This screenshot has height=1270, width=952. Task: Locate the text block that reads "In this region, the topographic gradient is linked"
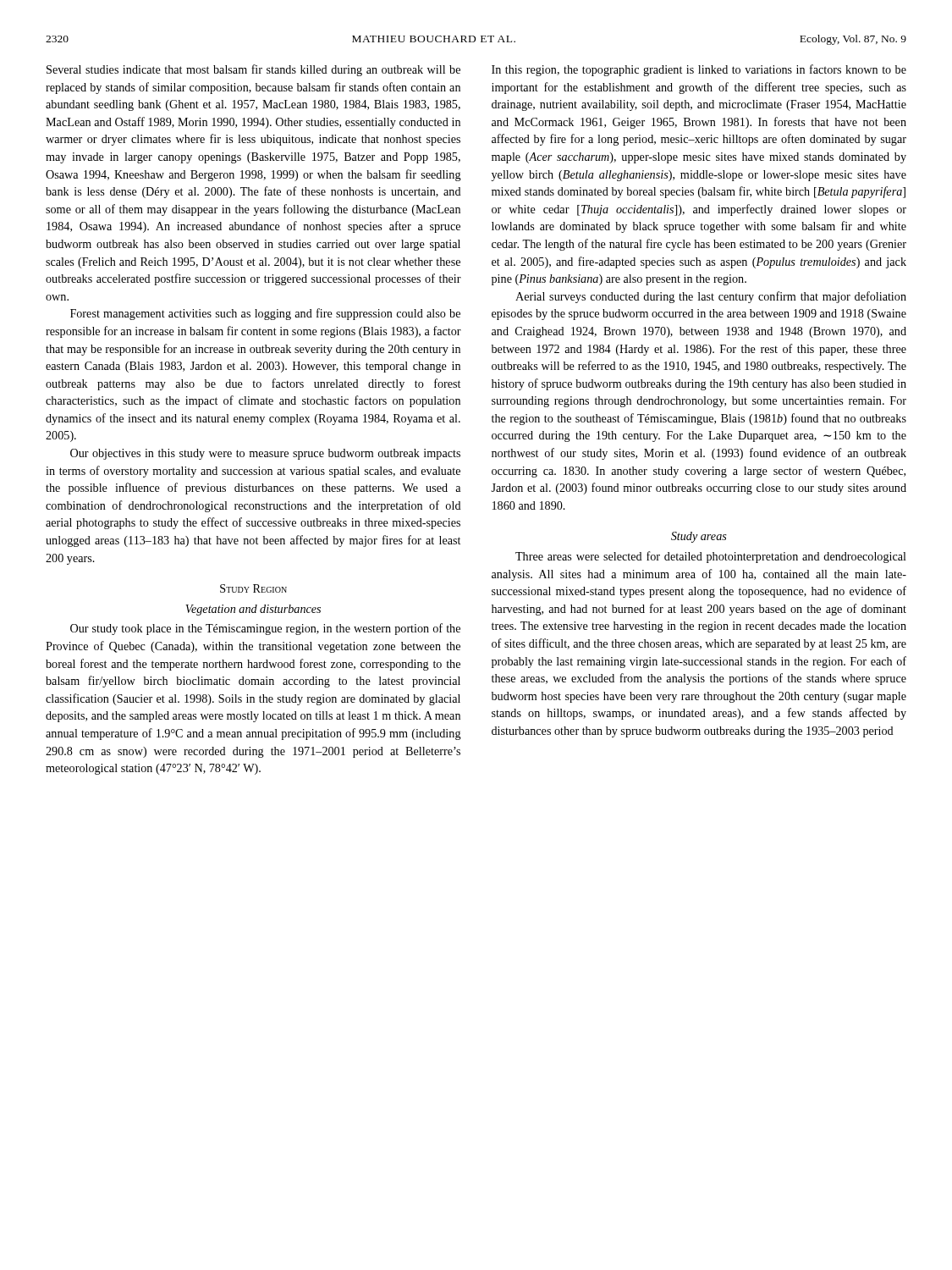tap(699, 174)
